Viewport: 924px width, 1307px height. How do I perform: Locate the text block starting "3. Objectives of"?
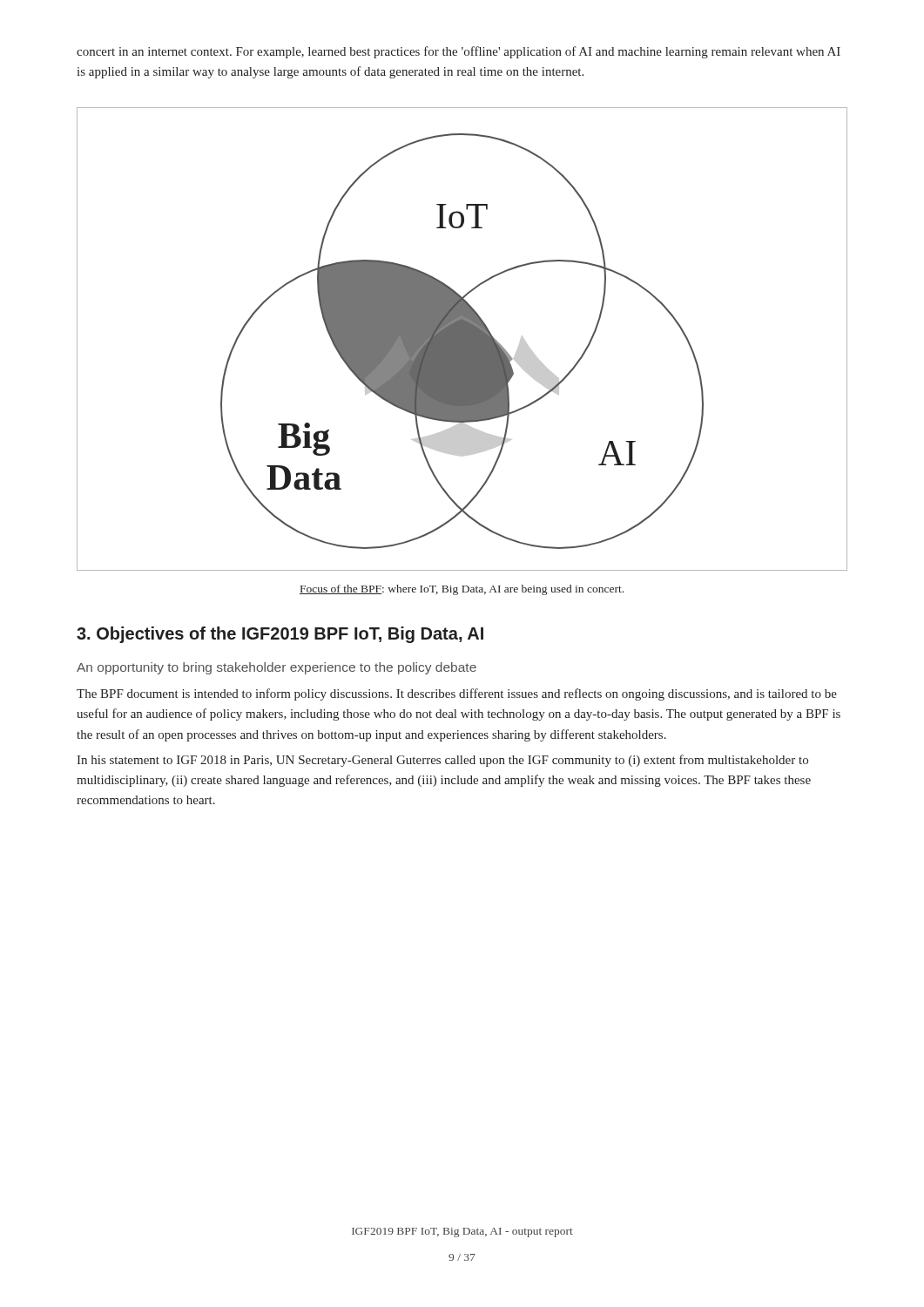tap(462, 634)
